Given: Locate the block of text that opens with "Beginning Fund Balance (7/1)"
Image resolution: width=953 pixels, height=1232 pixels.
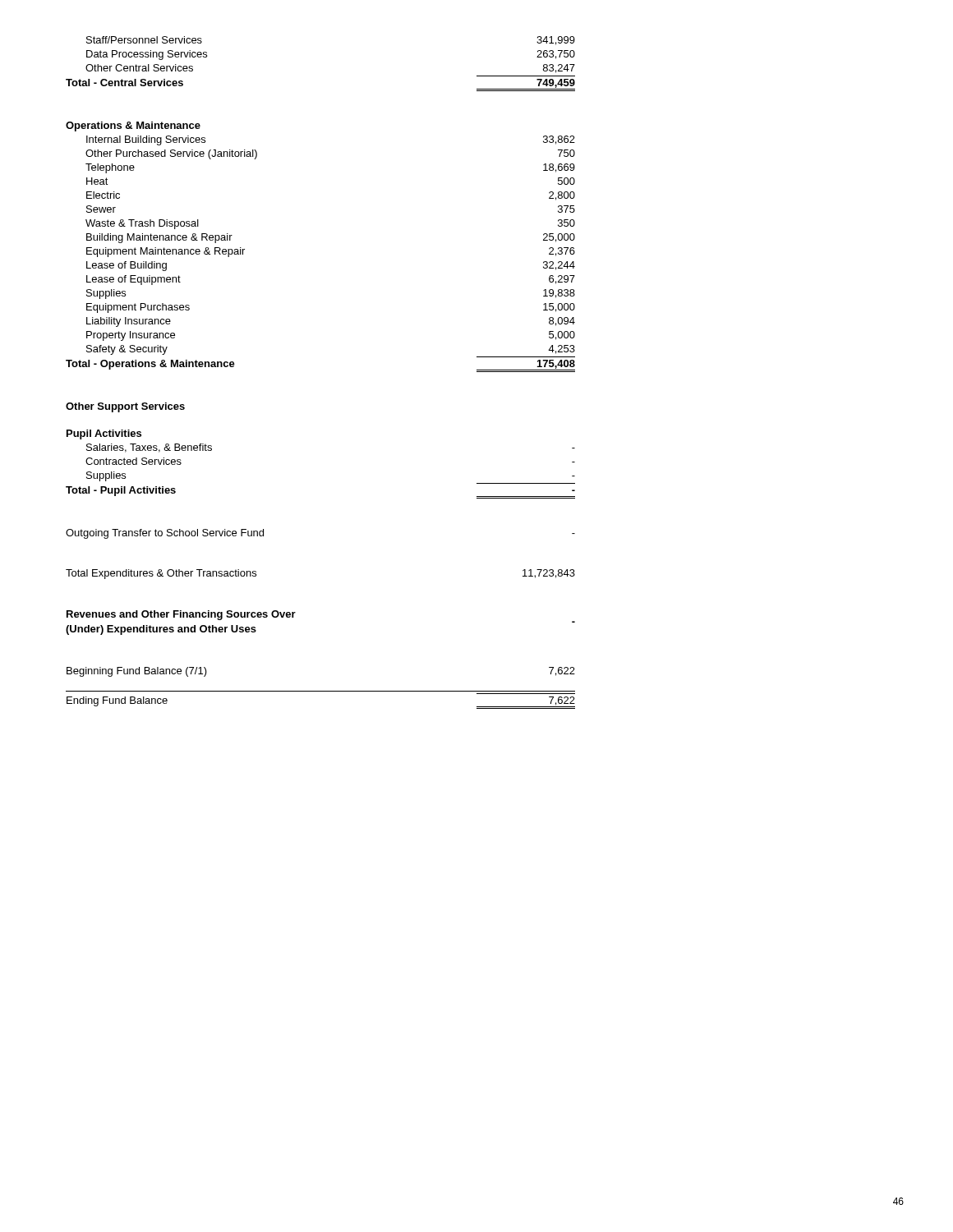Looking at the screenshot, I should pos(136,671).
